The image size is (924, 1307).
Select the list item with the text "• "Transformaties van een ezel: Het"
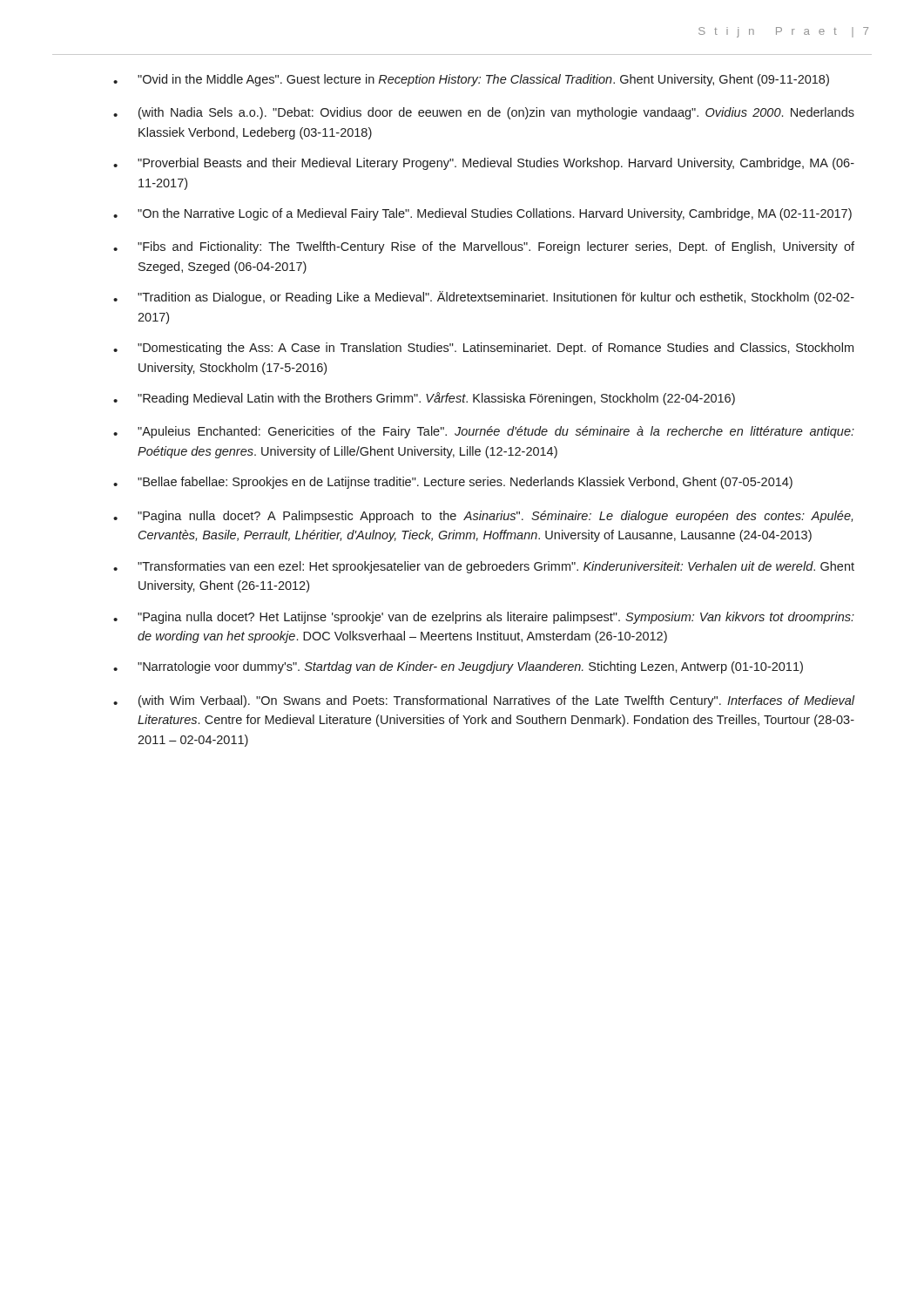click(484, 576)
